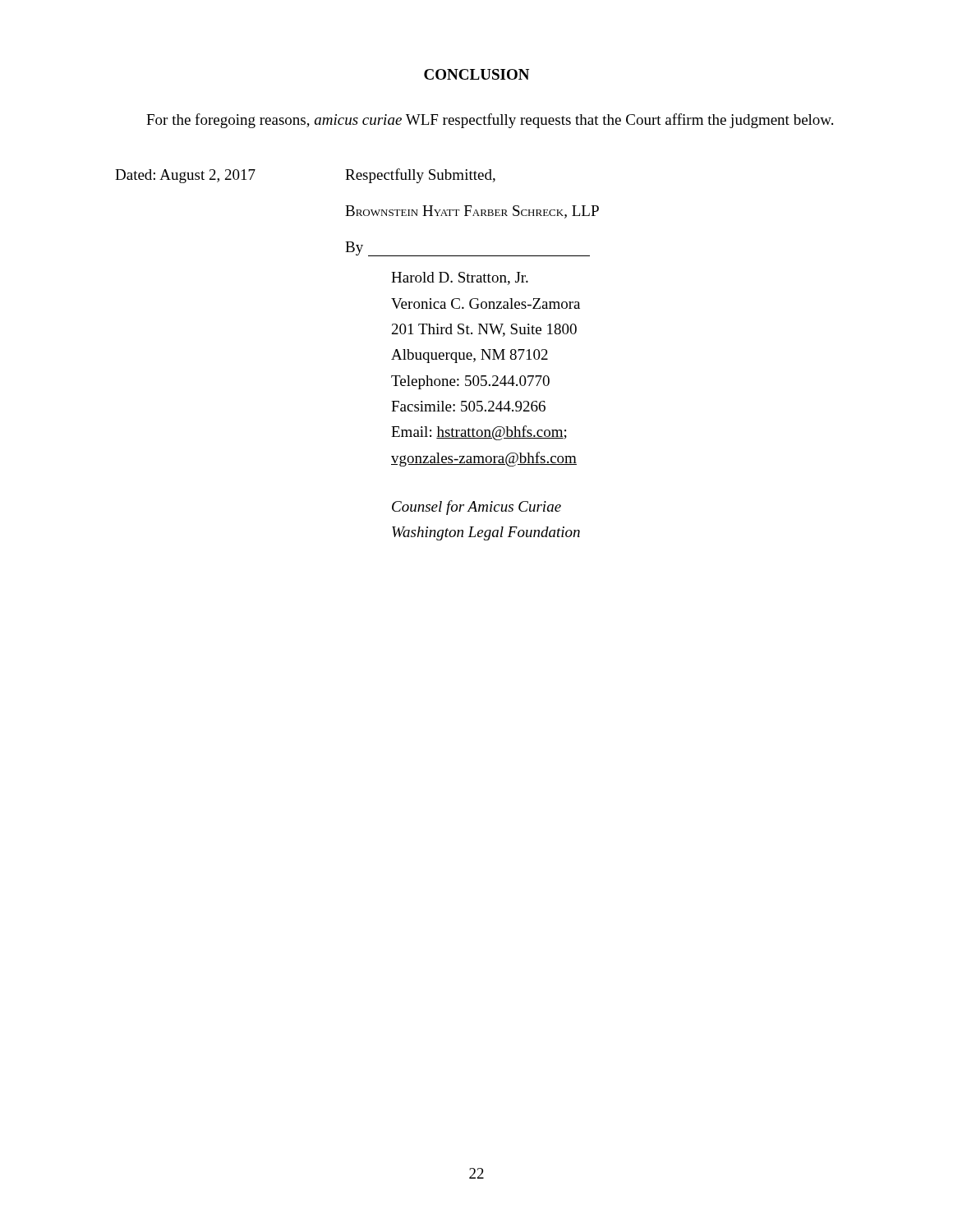
Task: Click on the element starting "For the foregoing reasons, amicus curiae"
Action: [x=475, y=120]
